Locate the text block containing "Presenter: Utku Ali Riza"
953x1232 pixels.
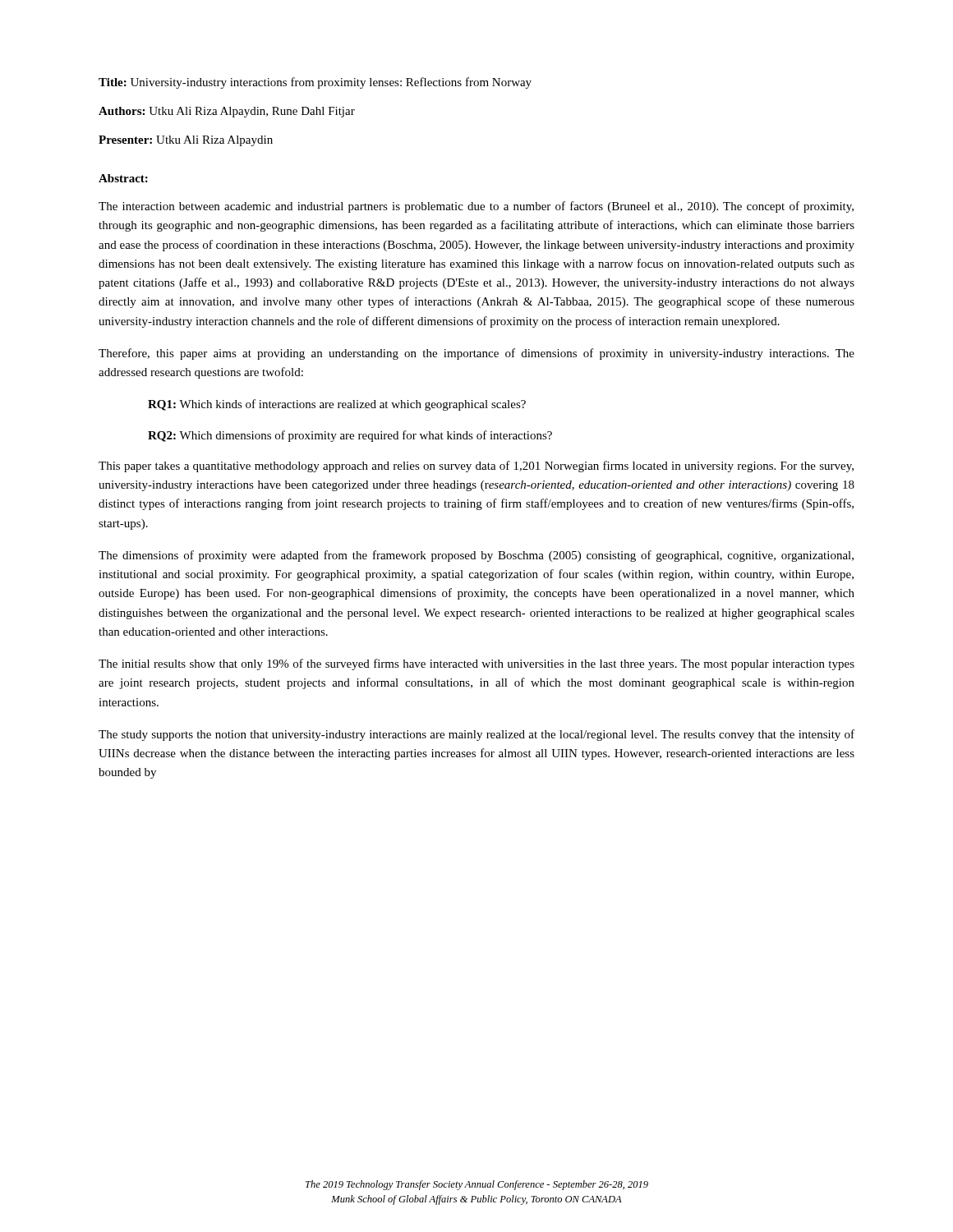(x=186, y=140)
